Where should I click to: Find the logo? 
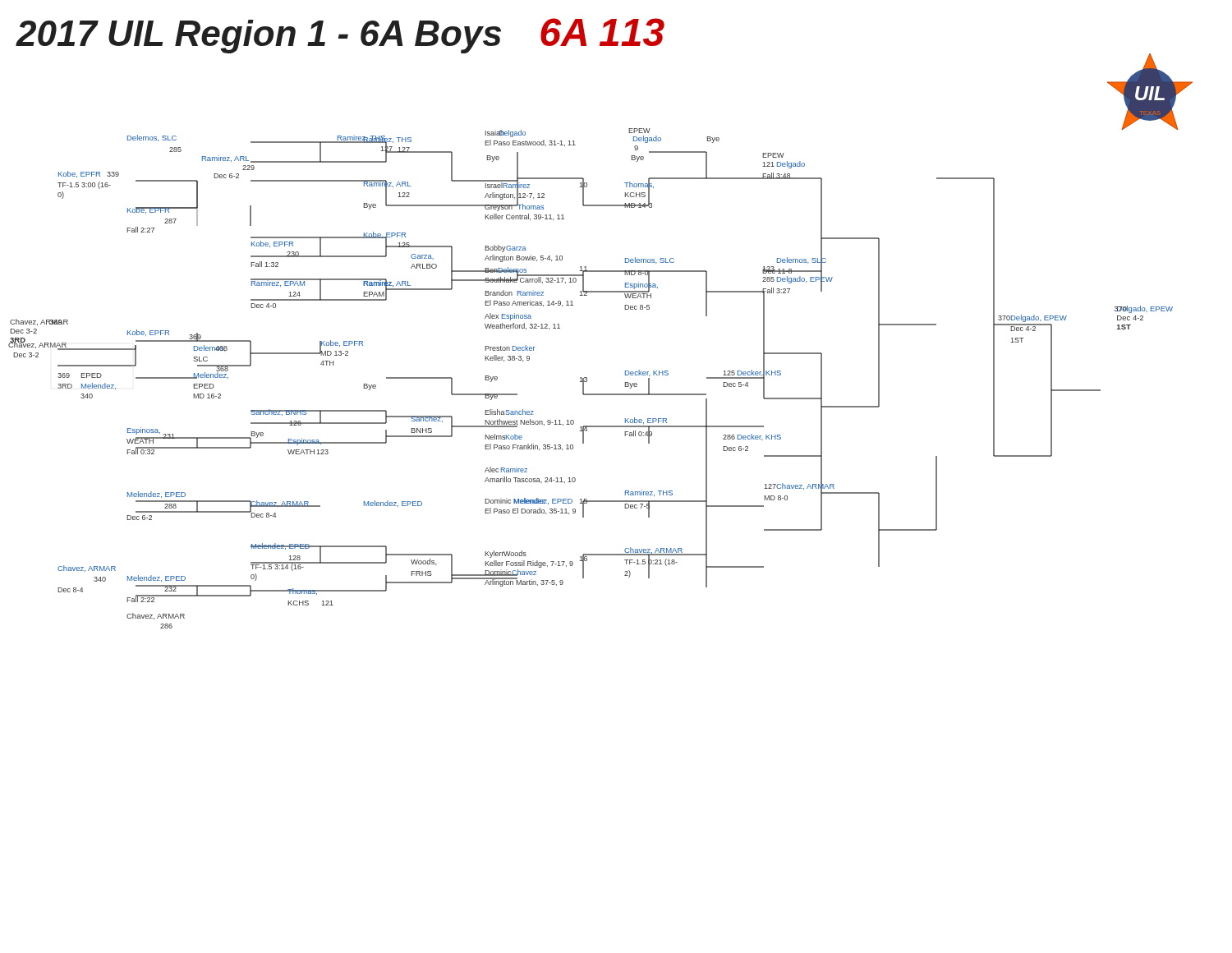(1150, 94)
